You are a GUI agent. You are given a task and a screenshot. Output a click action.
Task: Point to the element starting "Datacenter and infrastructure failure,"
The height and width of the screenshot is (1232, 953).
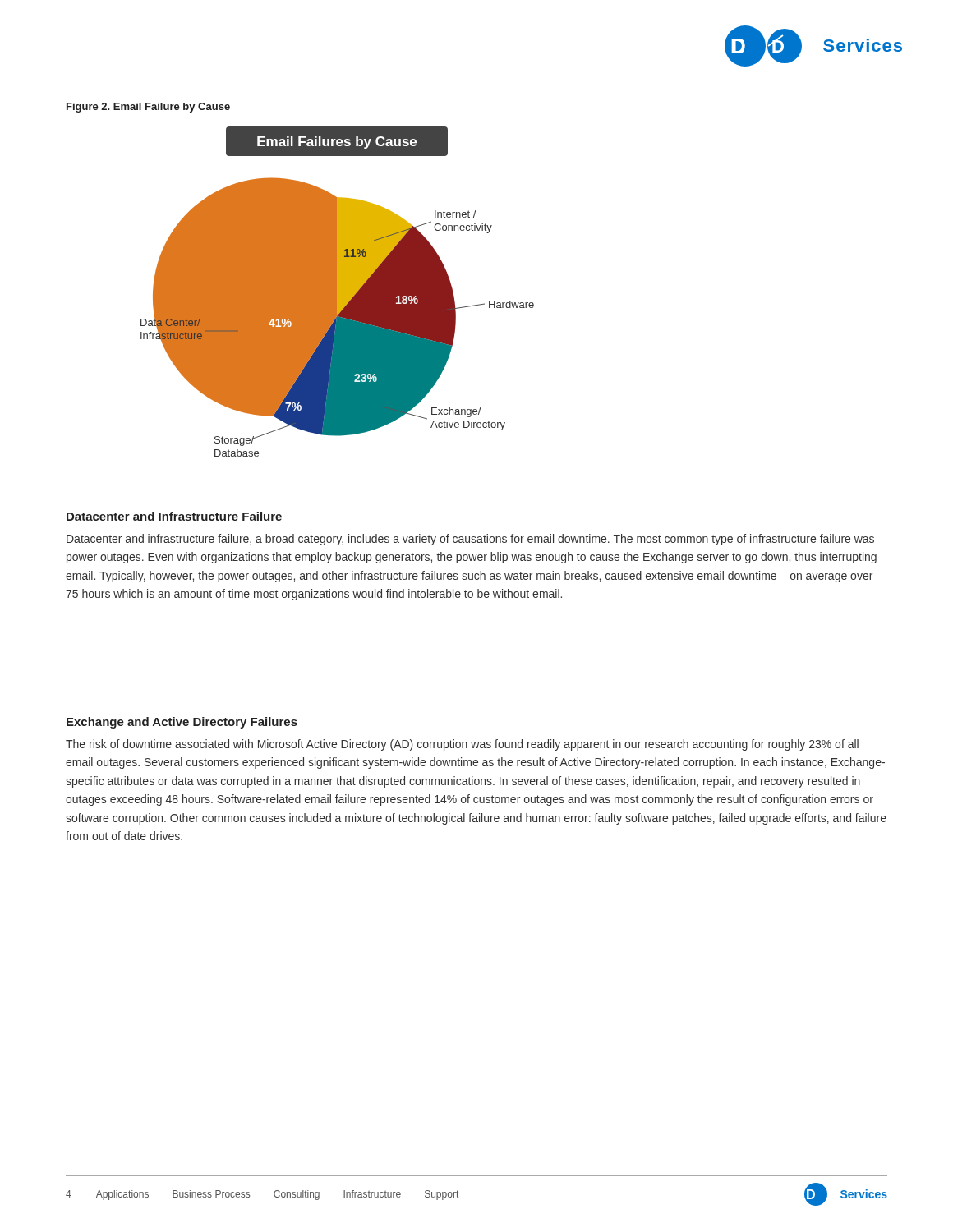(471, 566)
